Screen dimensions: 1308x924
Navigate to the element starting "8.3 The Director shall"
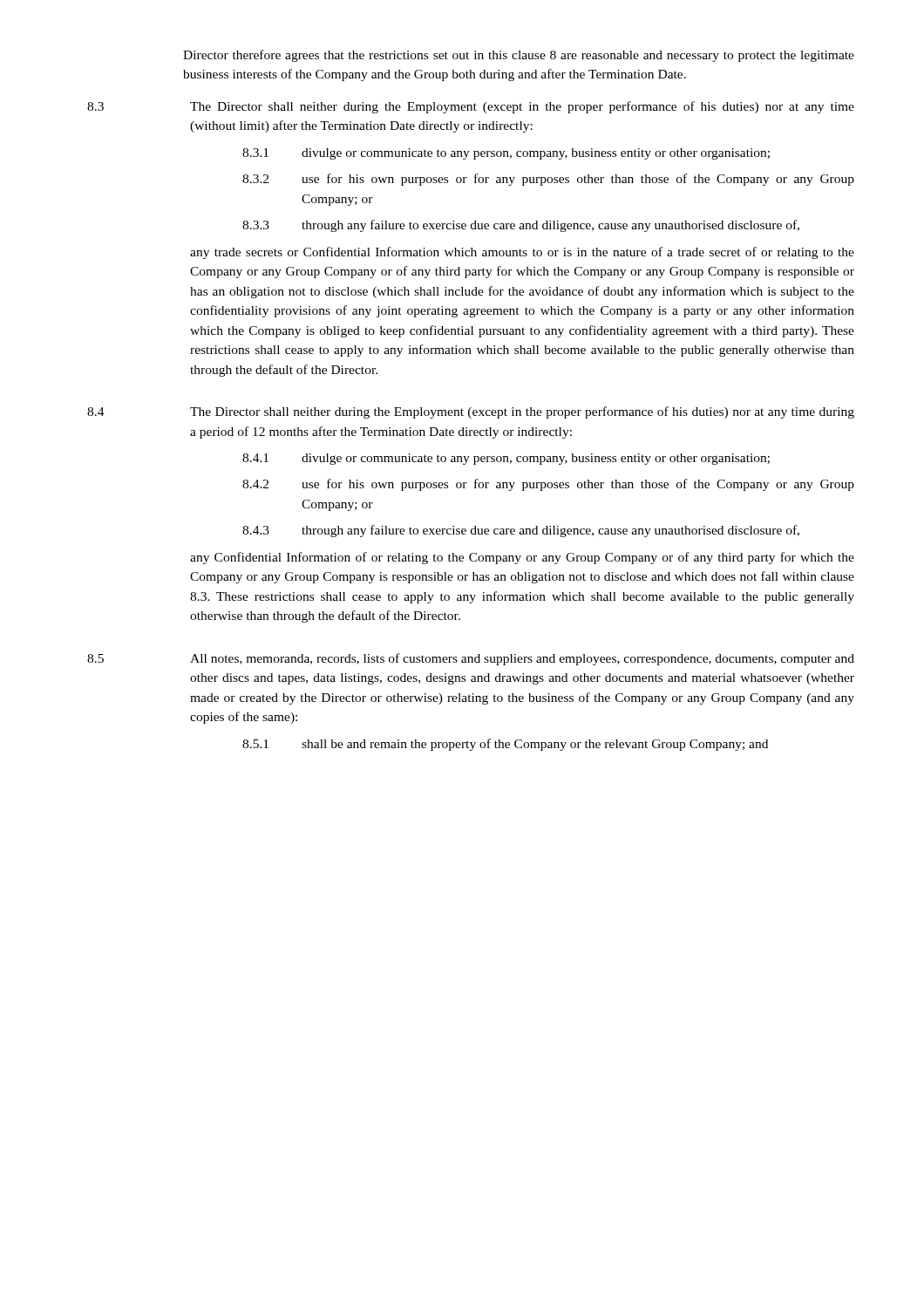(x=471, y=244)
